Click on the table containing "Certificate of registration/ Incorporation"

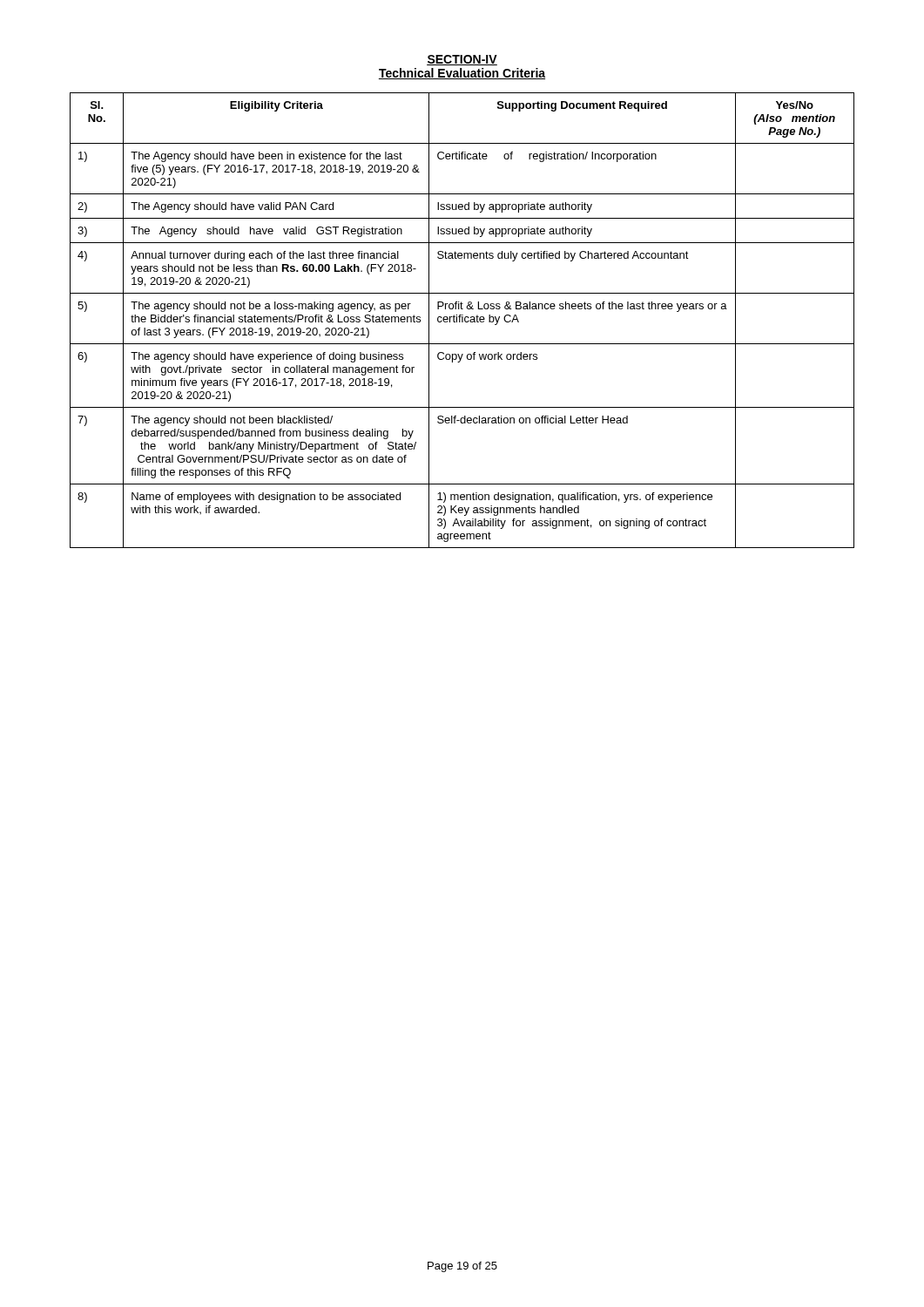(x=462, y=320)
